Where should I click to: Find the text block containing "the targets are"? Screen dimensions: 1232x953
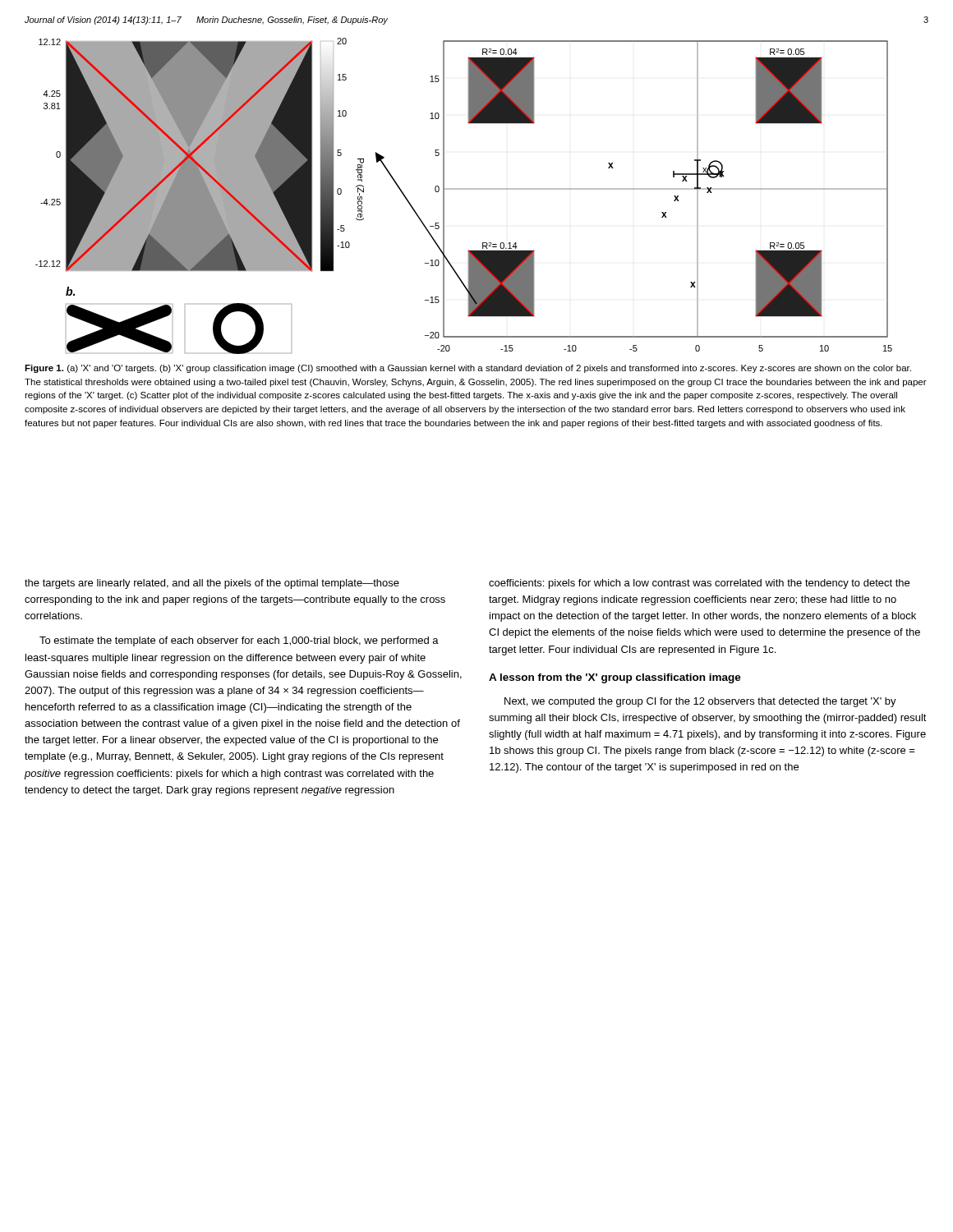point(244,687)
